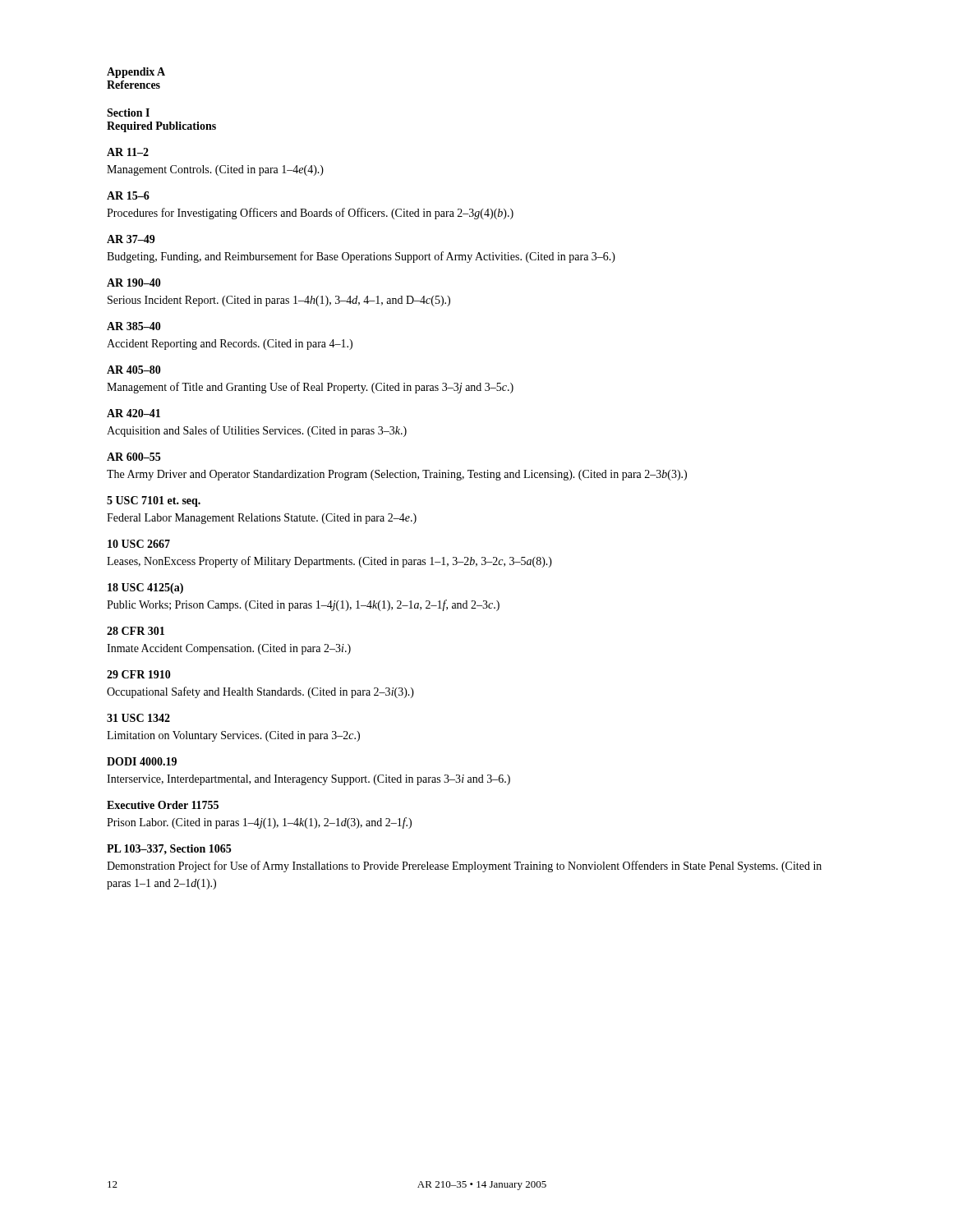Point to the block beginning "AR 190–40 Serious Incident Report. (Cited"
Screen dimensions: 1232x953
134,283
